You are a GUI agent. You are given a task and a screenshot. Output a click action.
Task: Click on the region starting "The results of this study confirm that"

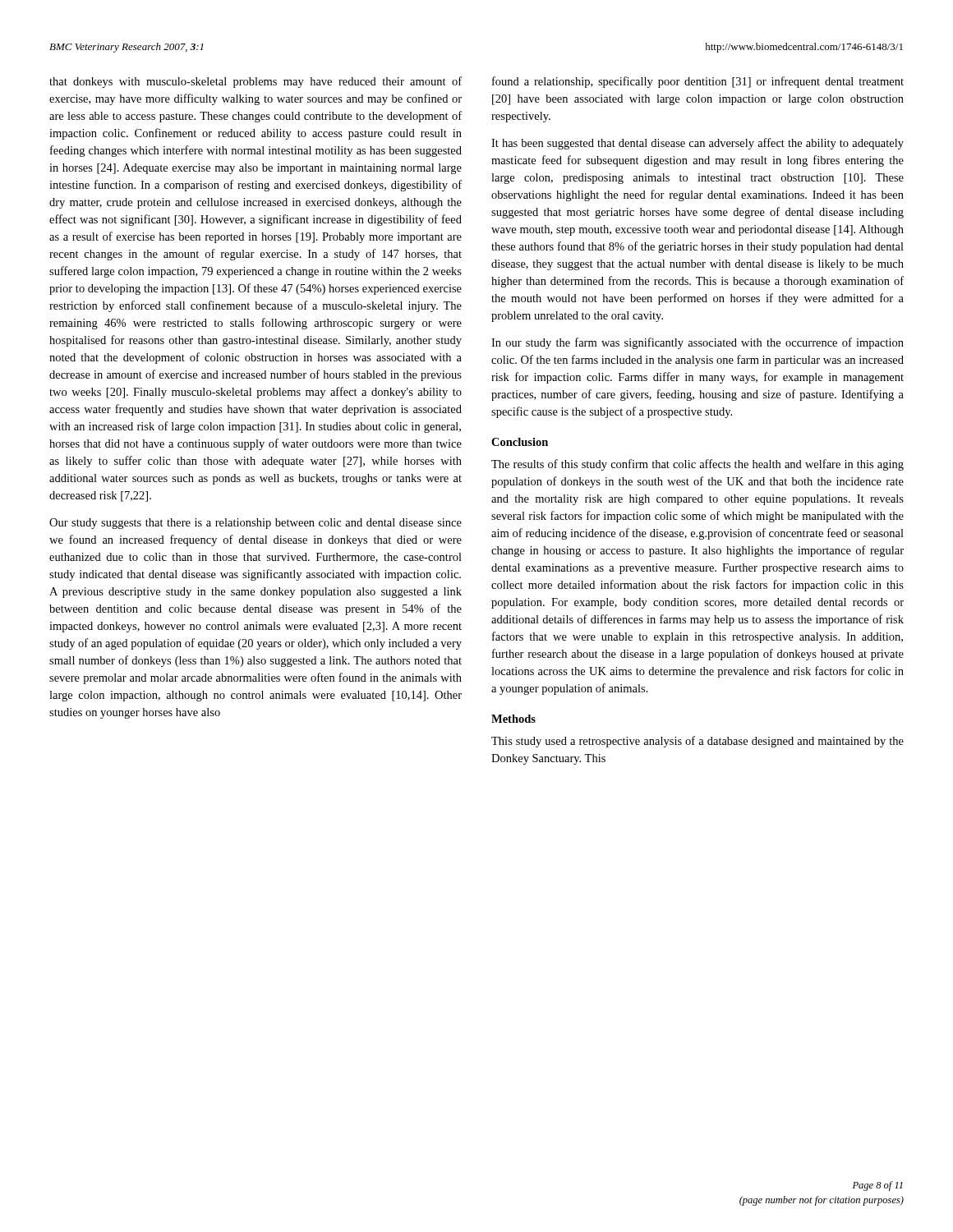tap(698, 577)
